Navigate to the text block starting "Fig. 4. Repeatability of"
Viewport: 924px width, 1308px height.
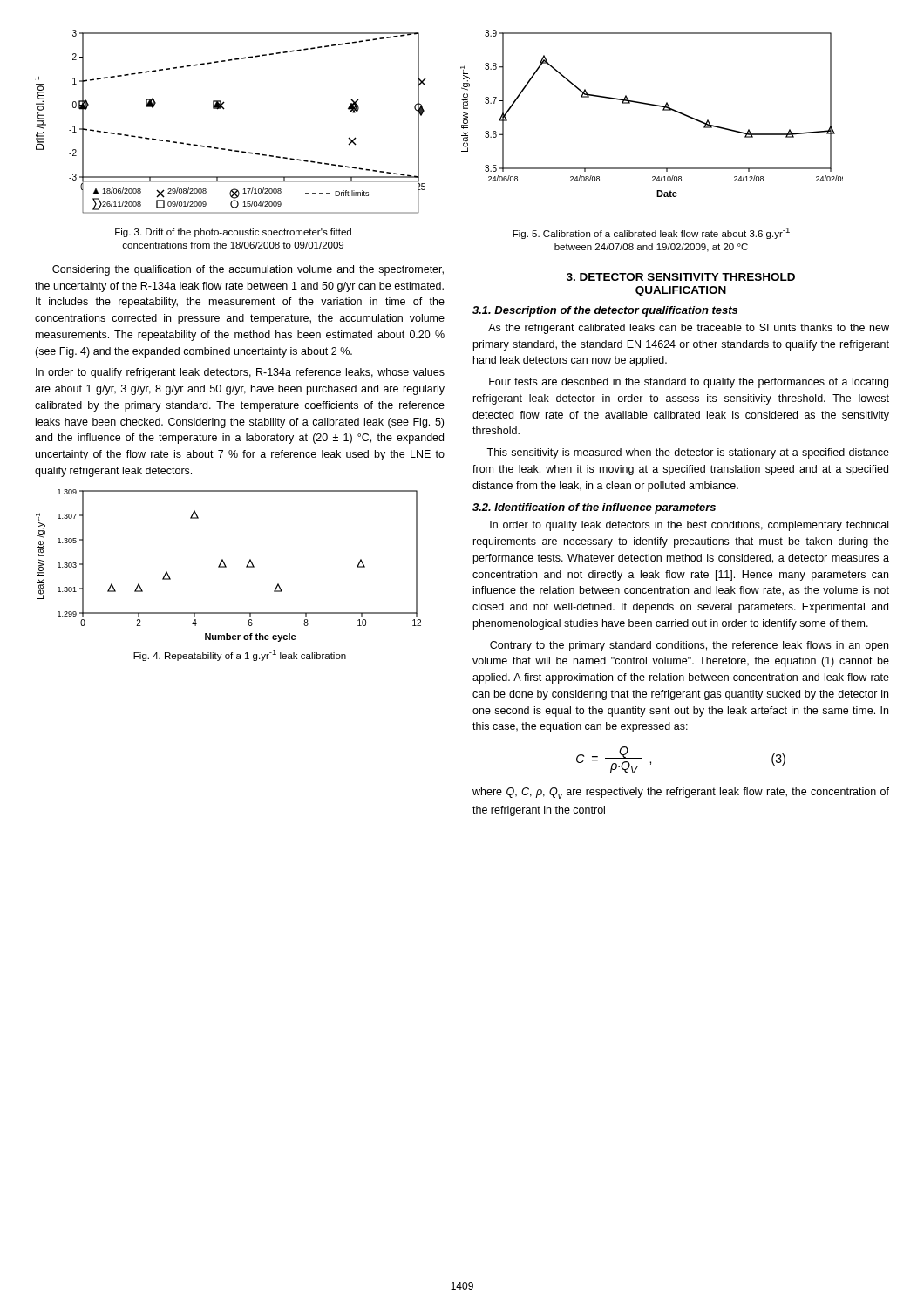240,654
